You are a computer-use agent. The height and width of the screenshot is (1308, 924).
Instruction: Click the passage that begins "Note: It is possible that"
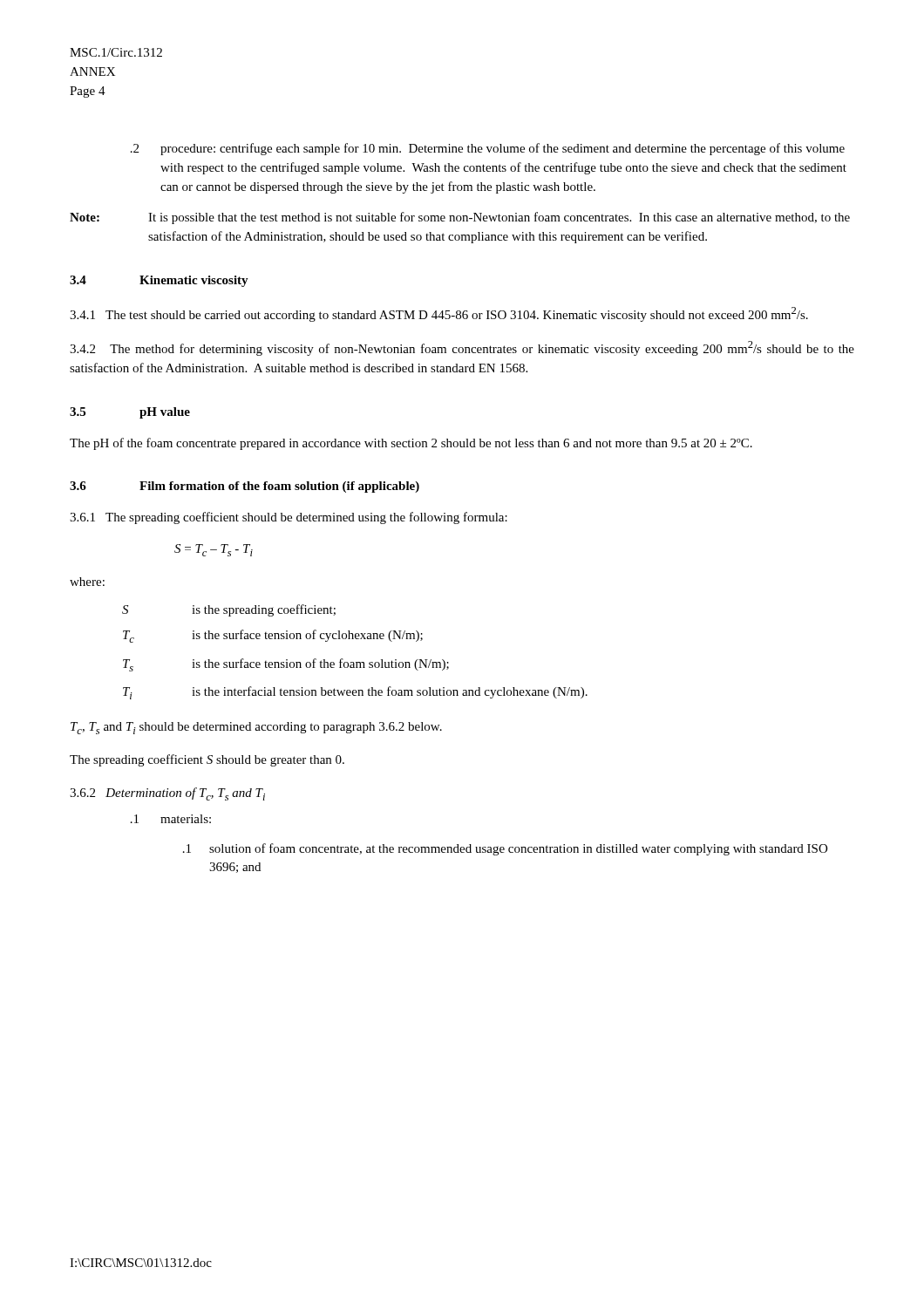(462, 228)
